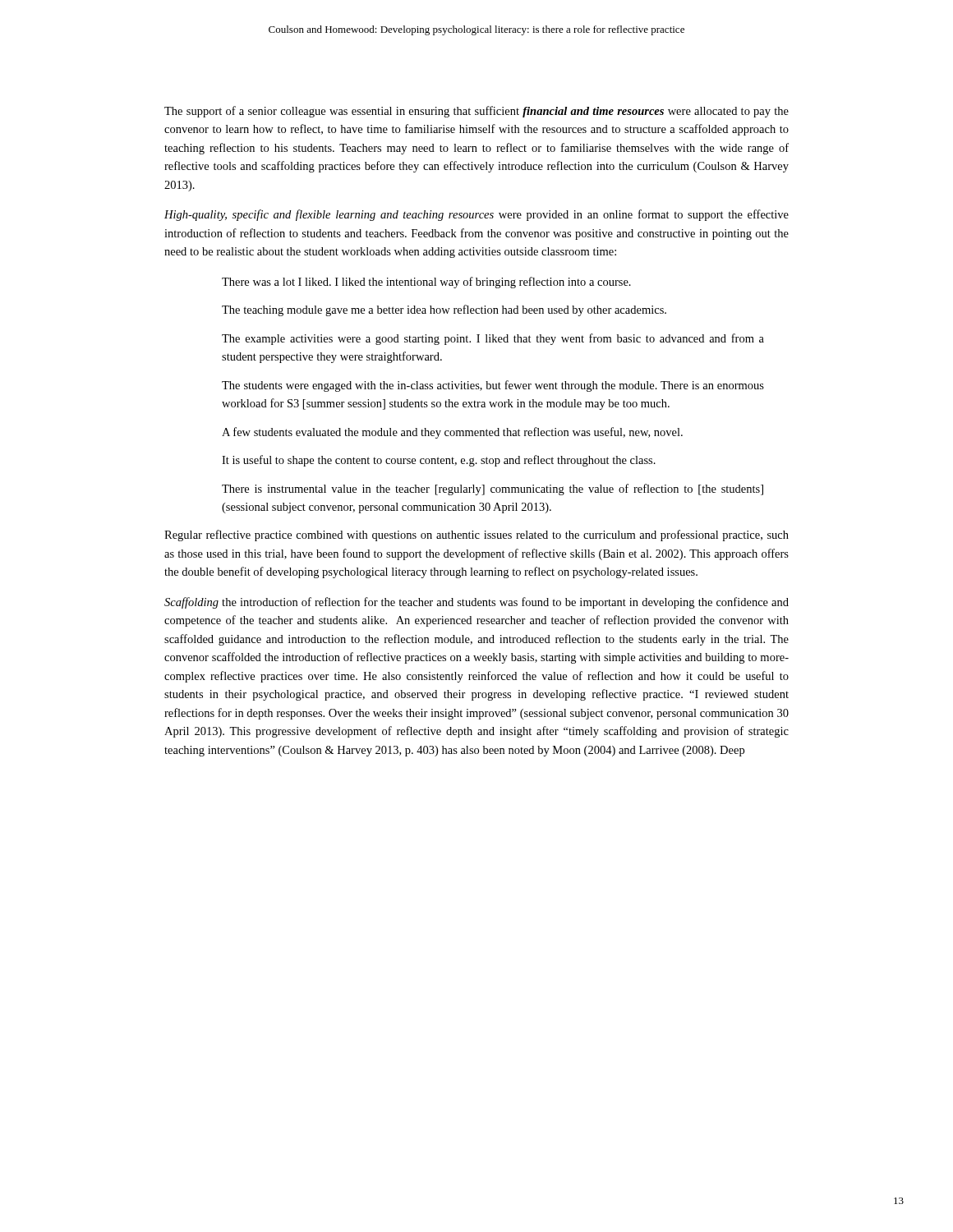Click on the text block containing "Scaffolding the introduction of reflection"
Viewport: 953px width, 1232px height.
[476, 676]
